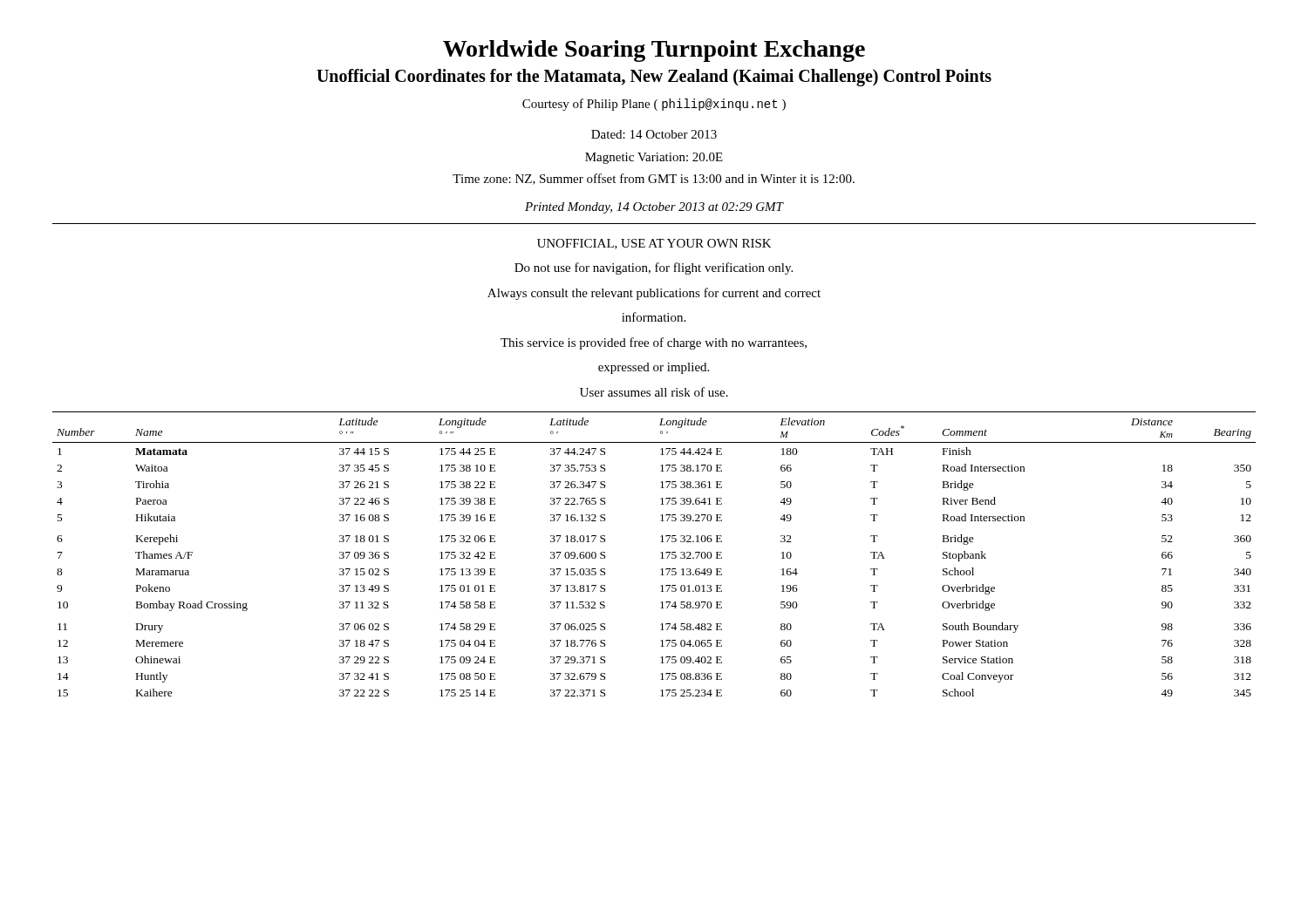
Task: Point to the text starting "Unofficial Coordinates for the Matamata,"
Action: click(x=654, y=76)
